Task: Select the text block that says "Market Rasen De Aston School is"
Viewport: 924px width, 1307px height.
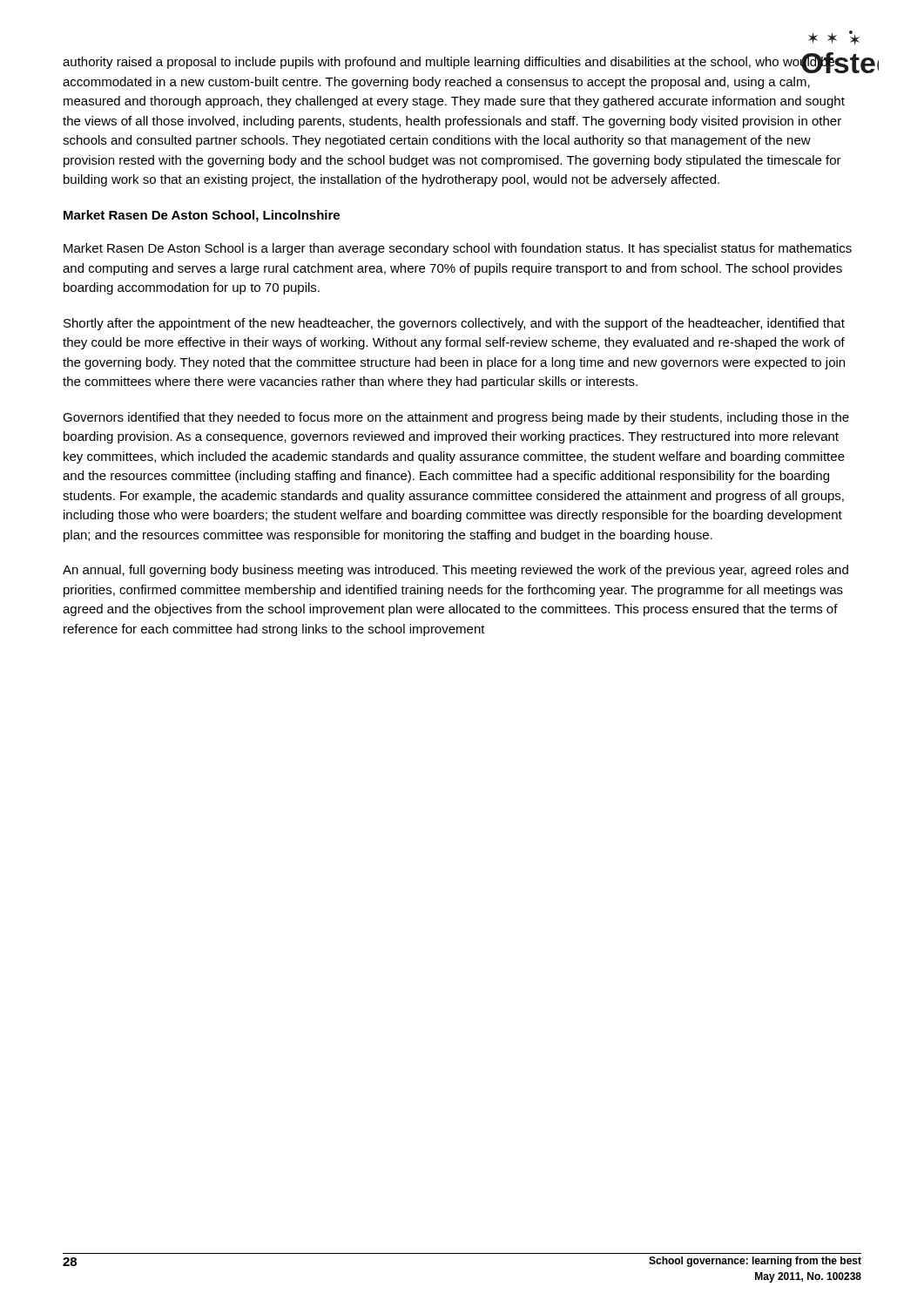Action: (x=457, y=267)
